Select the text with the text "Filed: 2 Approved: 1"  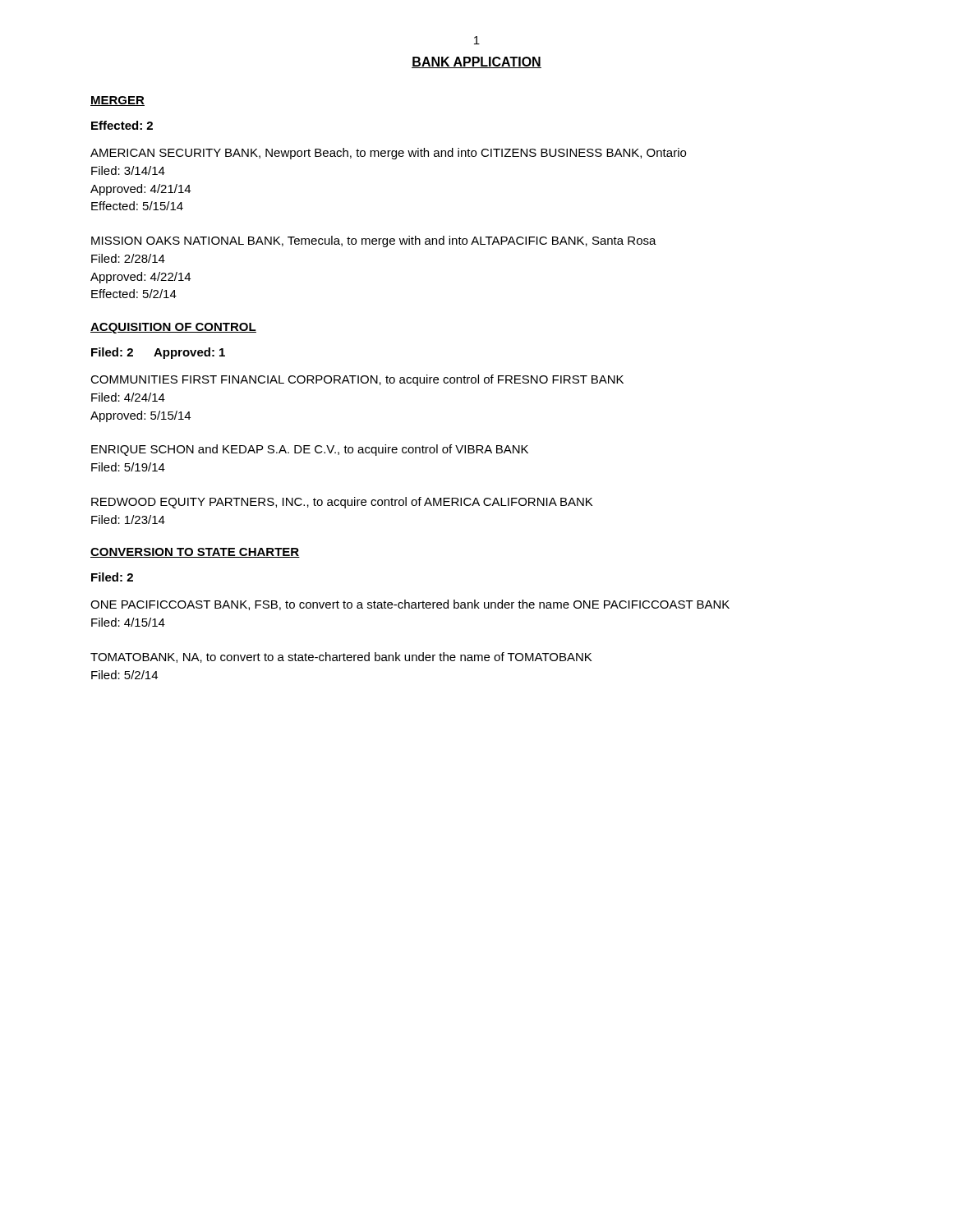(158, 352)
